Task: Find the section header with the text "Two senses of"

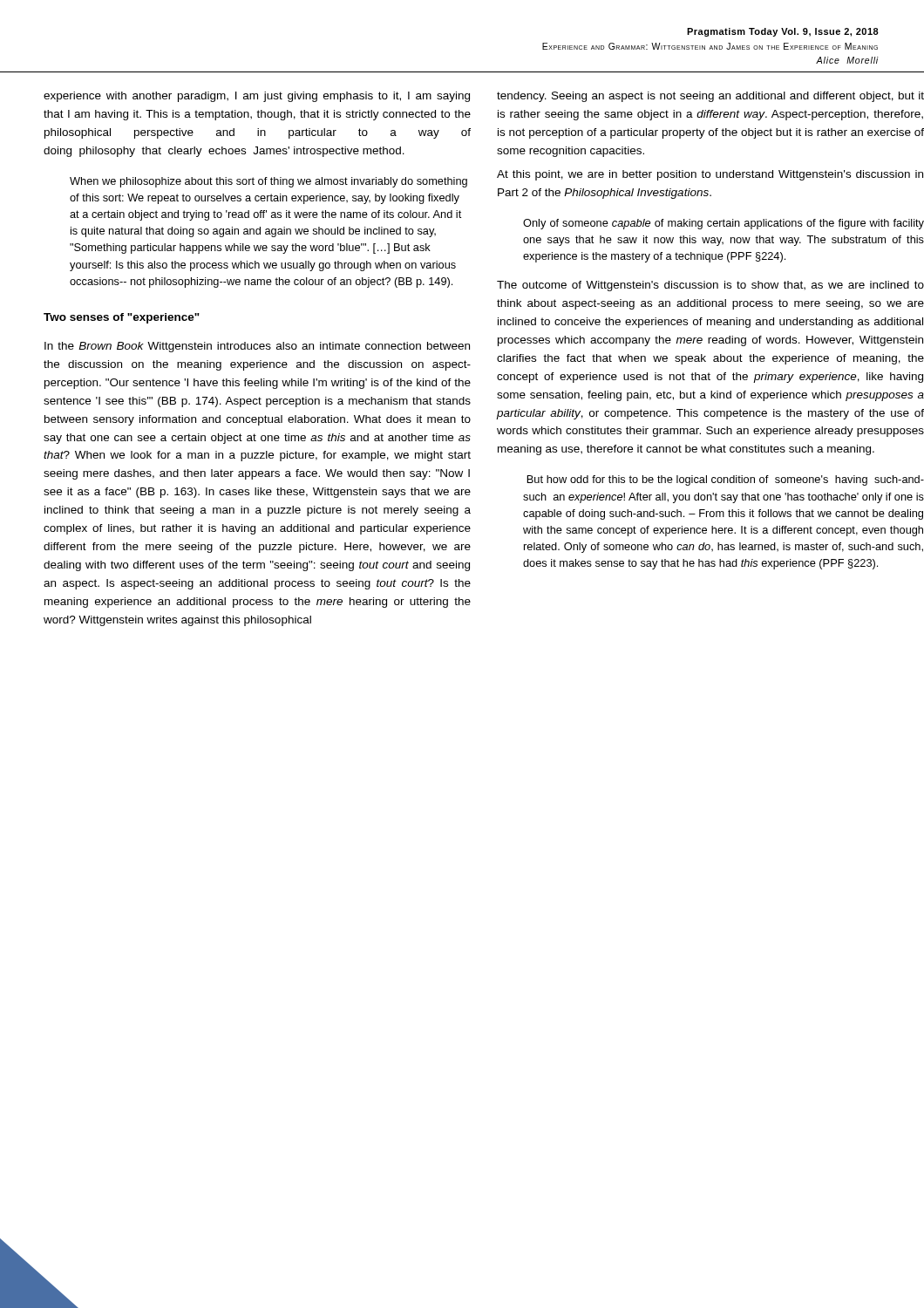Action: coord(122,317)
